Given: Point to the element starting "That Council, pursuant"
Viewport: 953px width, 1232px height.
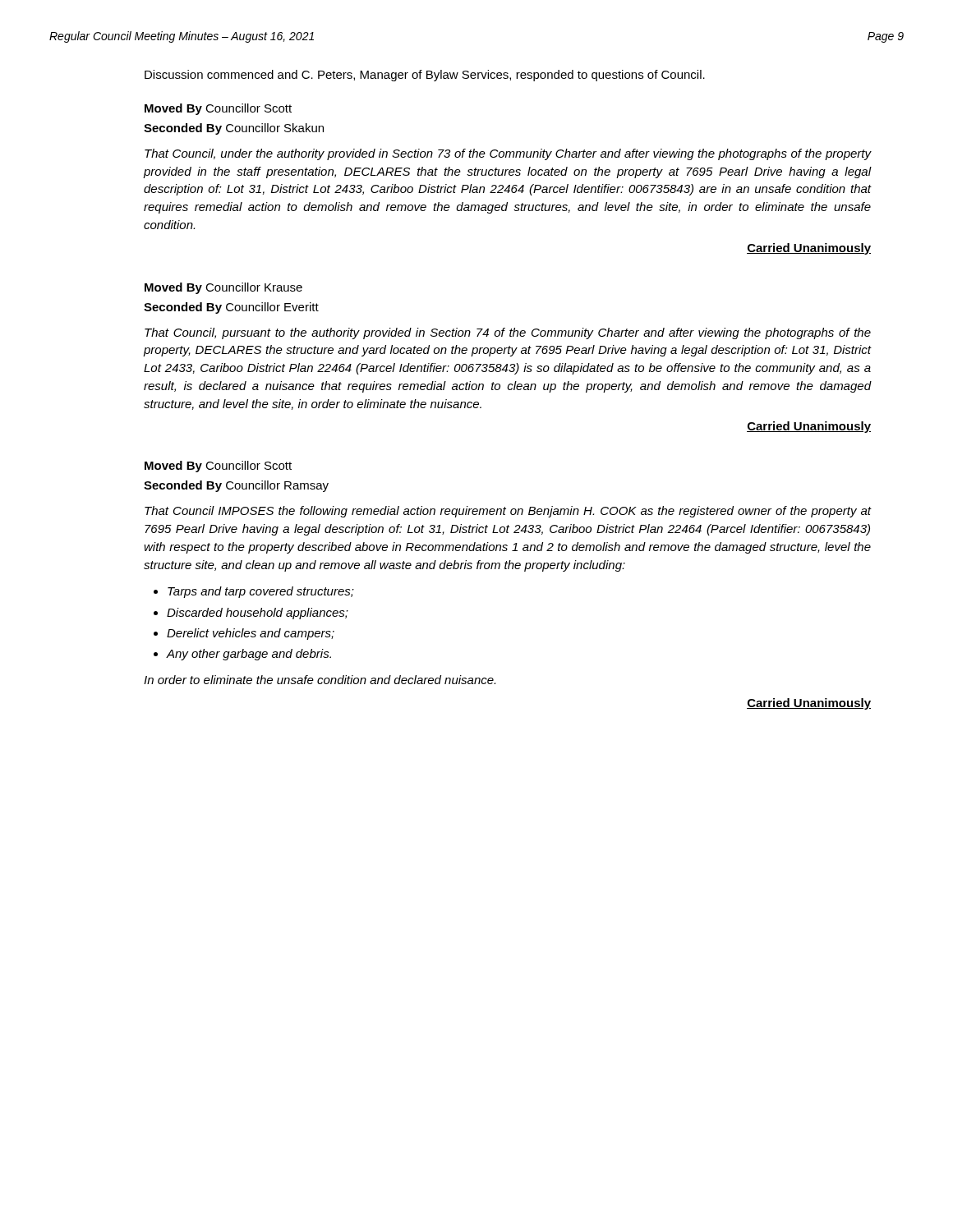Looking at the screenshot, I should tap(507, 368).
